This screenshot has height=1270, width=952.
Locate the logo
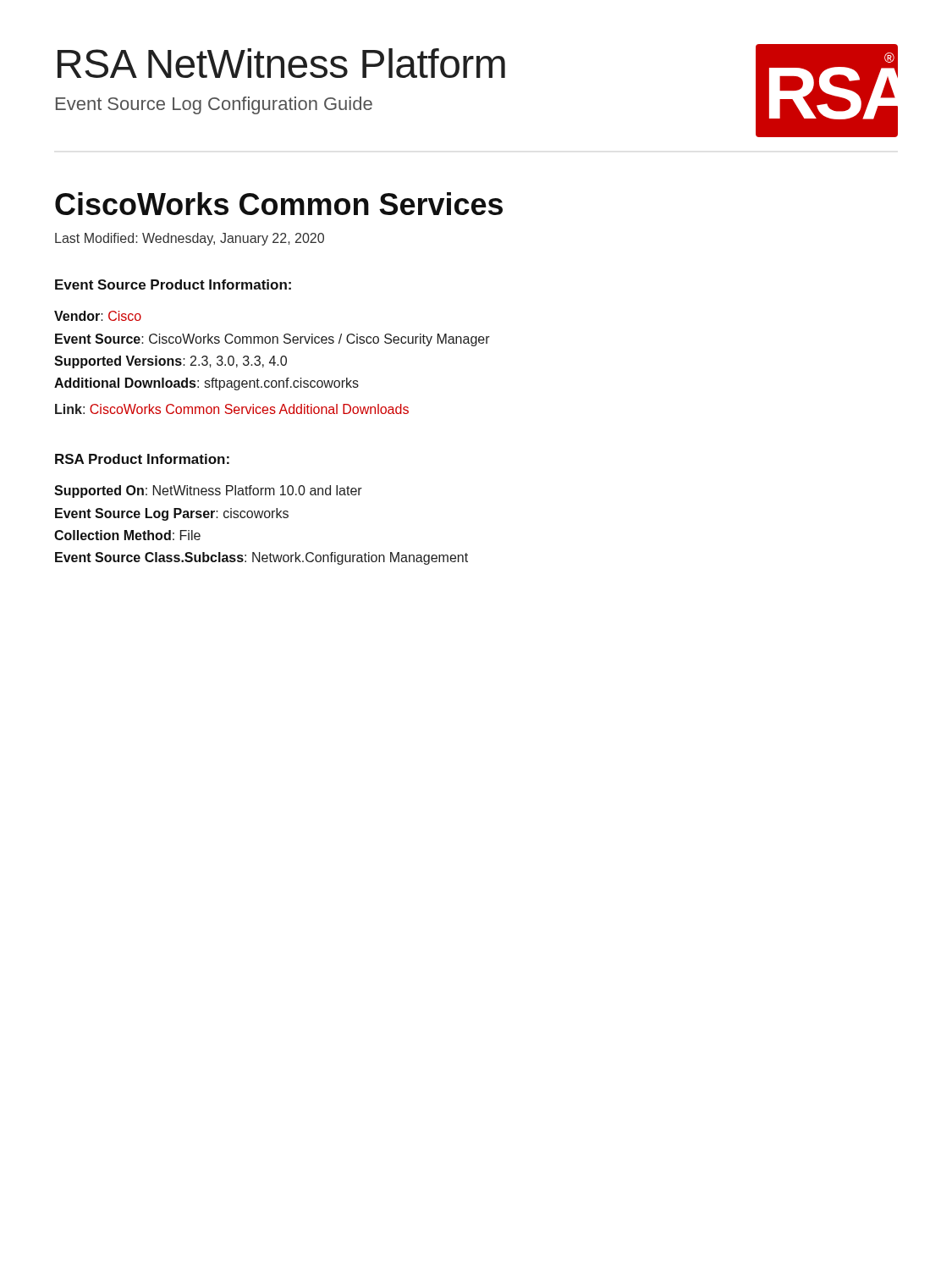827,92
